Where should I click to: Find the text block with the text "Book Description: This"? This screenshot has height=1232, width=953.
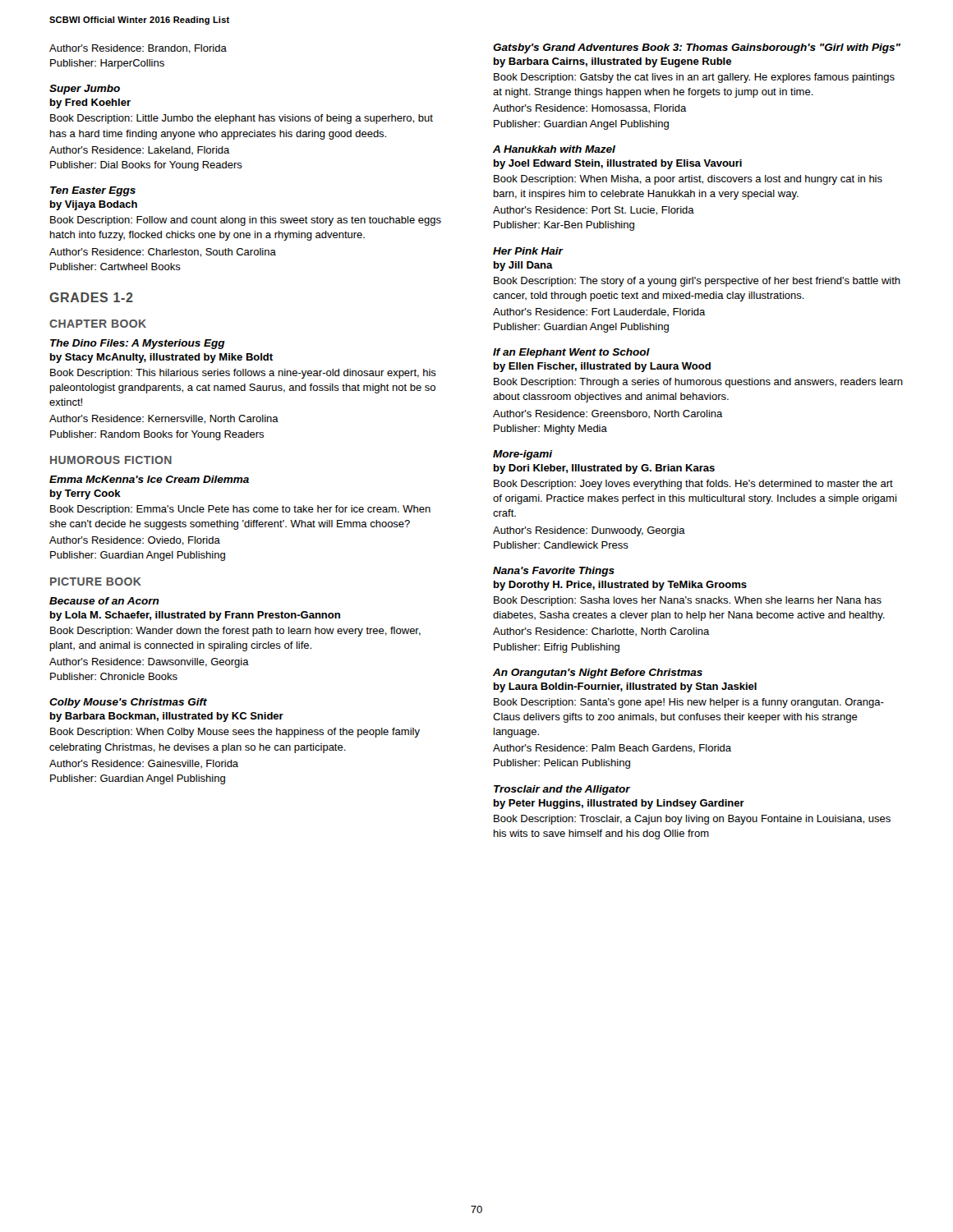(x=243, y=387)
